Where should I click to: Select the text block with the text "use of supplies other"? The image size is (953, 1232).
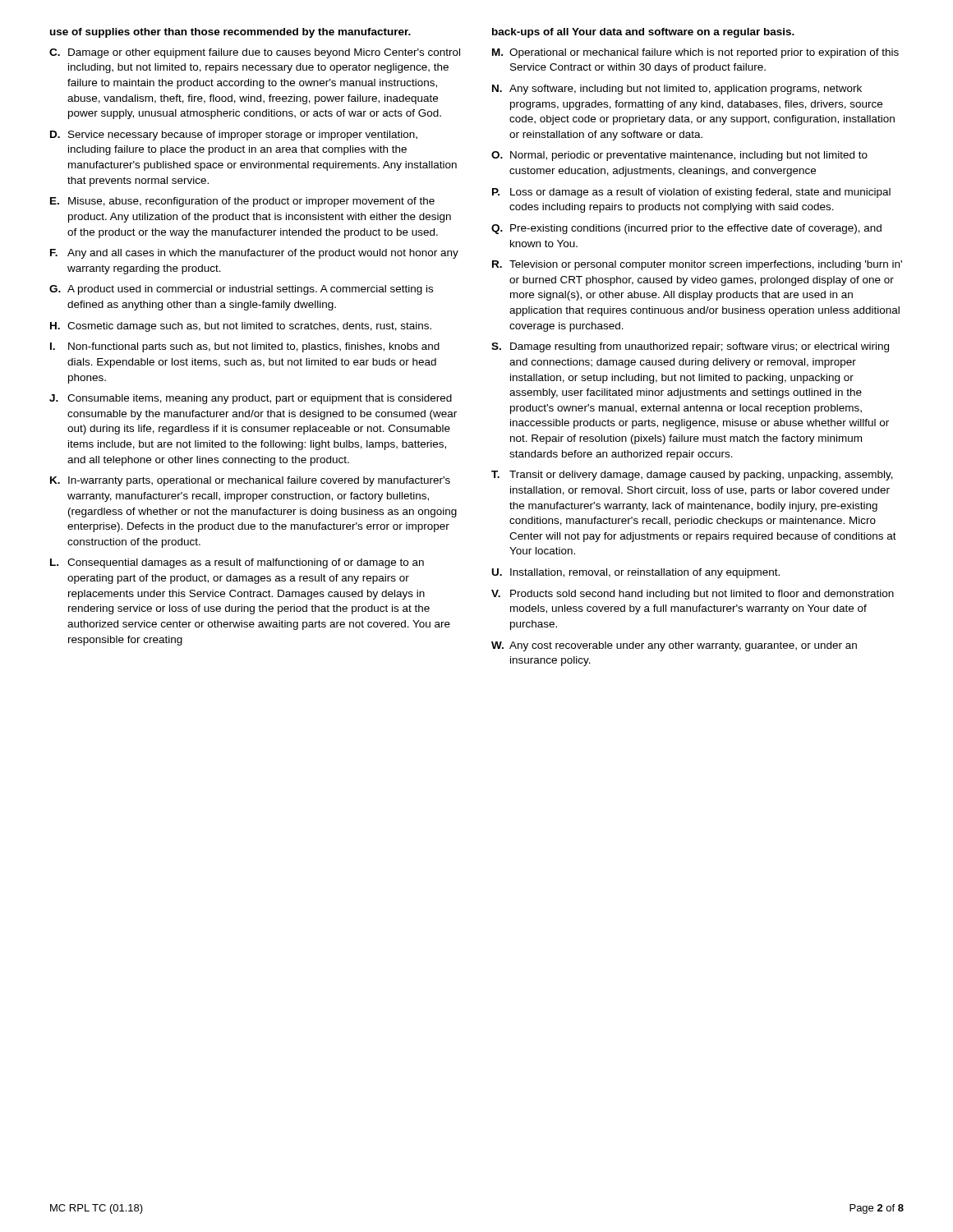230,32
